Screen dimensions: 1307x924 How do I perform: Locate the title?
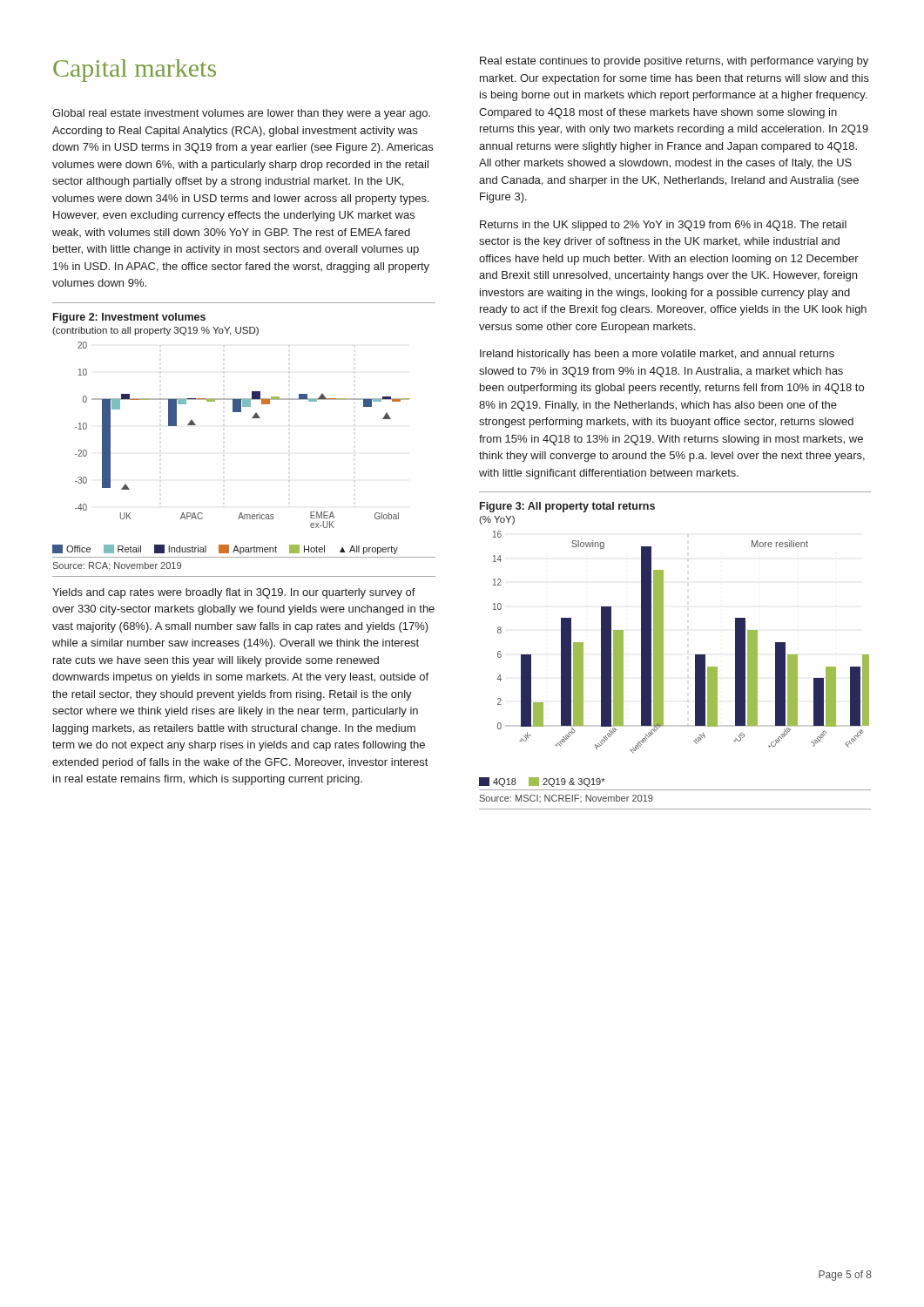pyautogui.click(x=244, y=68)
